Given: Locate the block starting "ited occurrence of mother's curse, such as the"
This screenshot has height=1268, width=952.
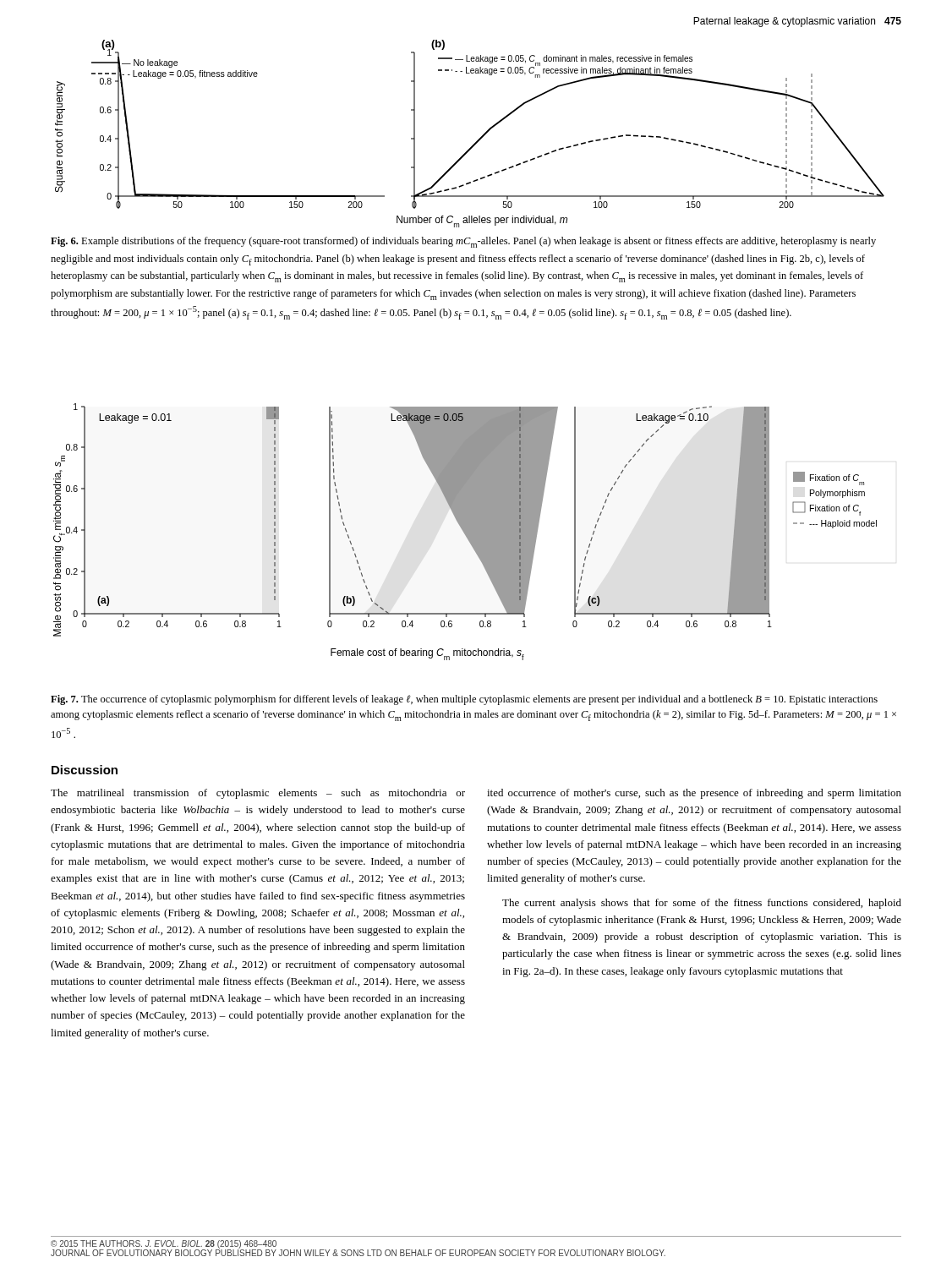Looking at the screenshot, I should pos(694,794).
